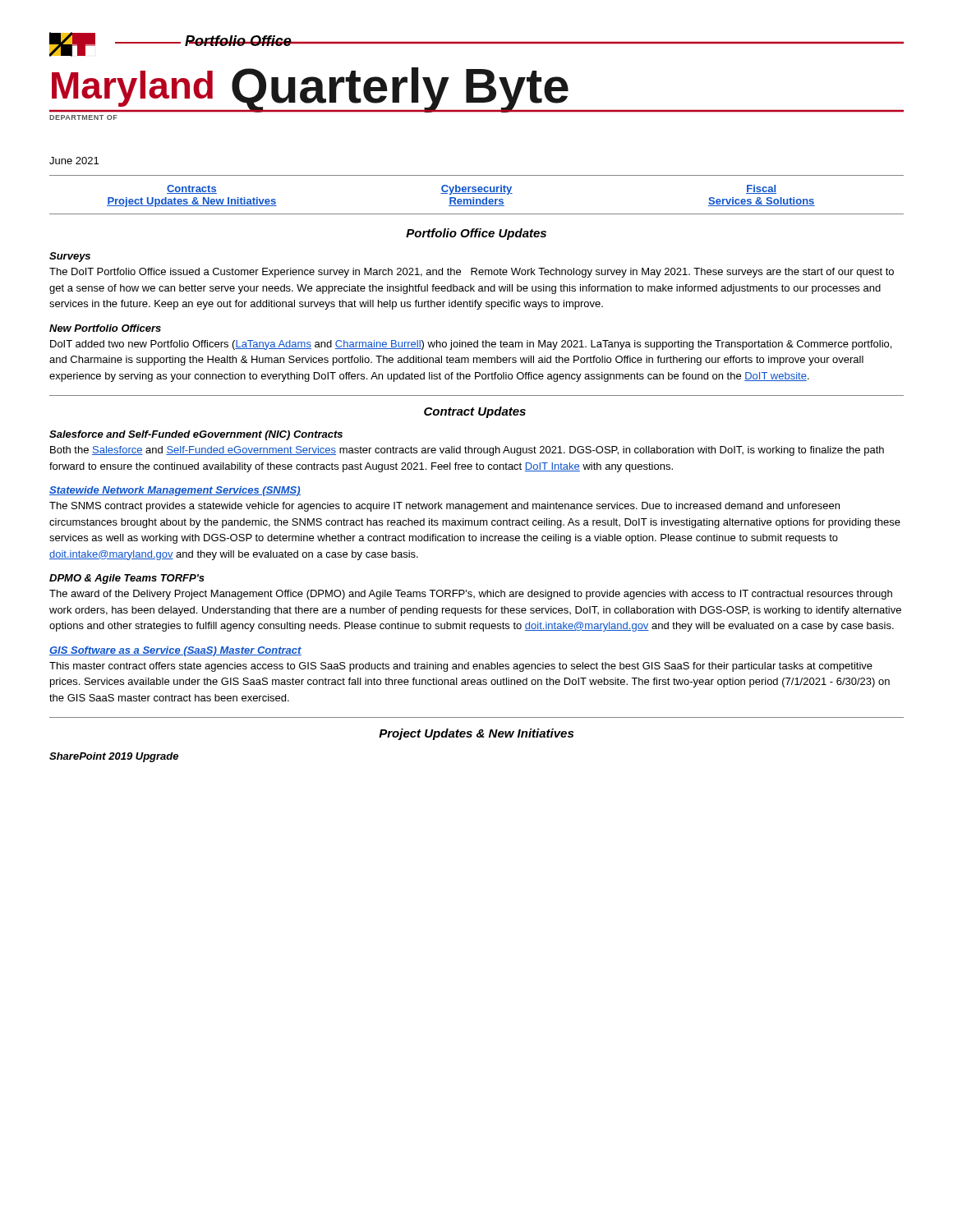
Task: Select the table that reads "Contracts Project Updates & New"
Action: tap(476, 195)
